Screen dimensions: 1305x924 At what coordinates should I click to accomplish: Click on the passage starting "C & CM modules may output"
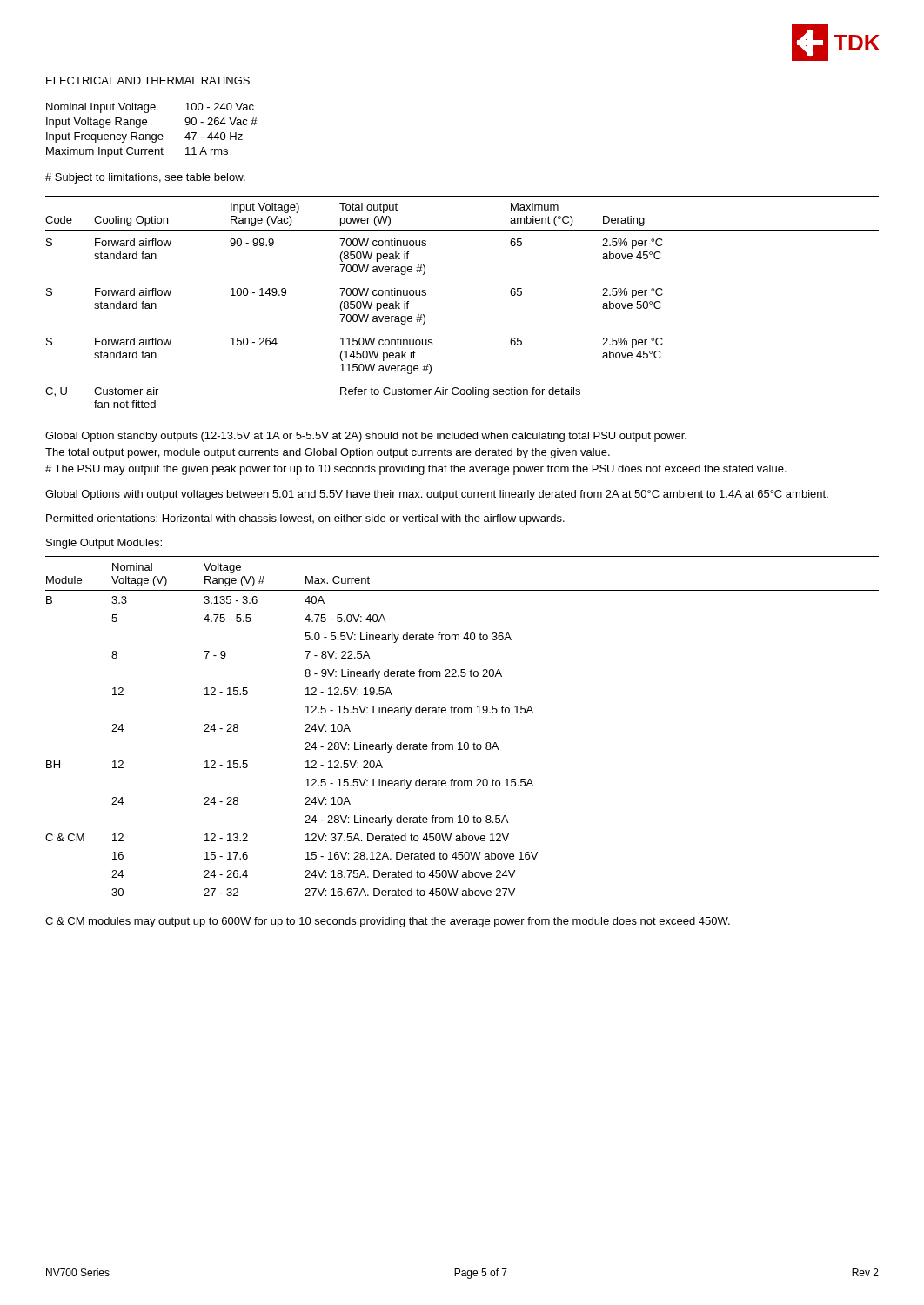[x=388, y=921]
